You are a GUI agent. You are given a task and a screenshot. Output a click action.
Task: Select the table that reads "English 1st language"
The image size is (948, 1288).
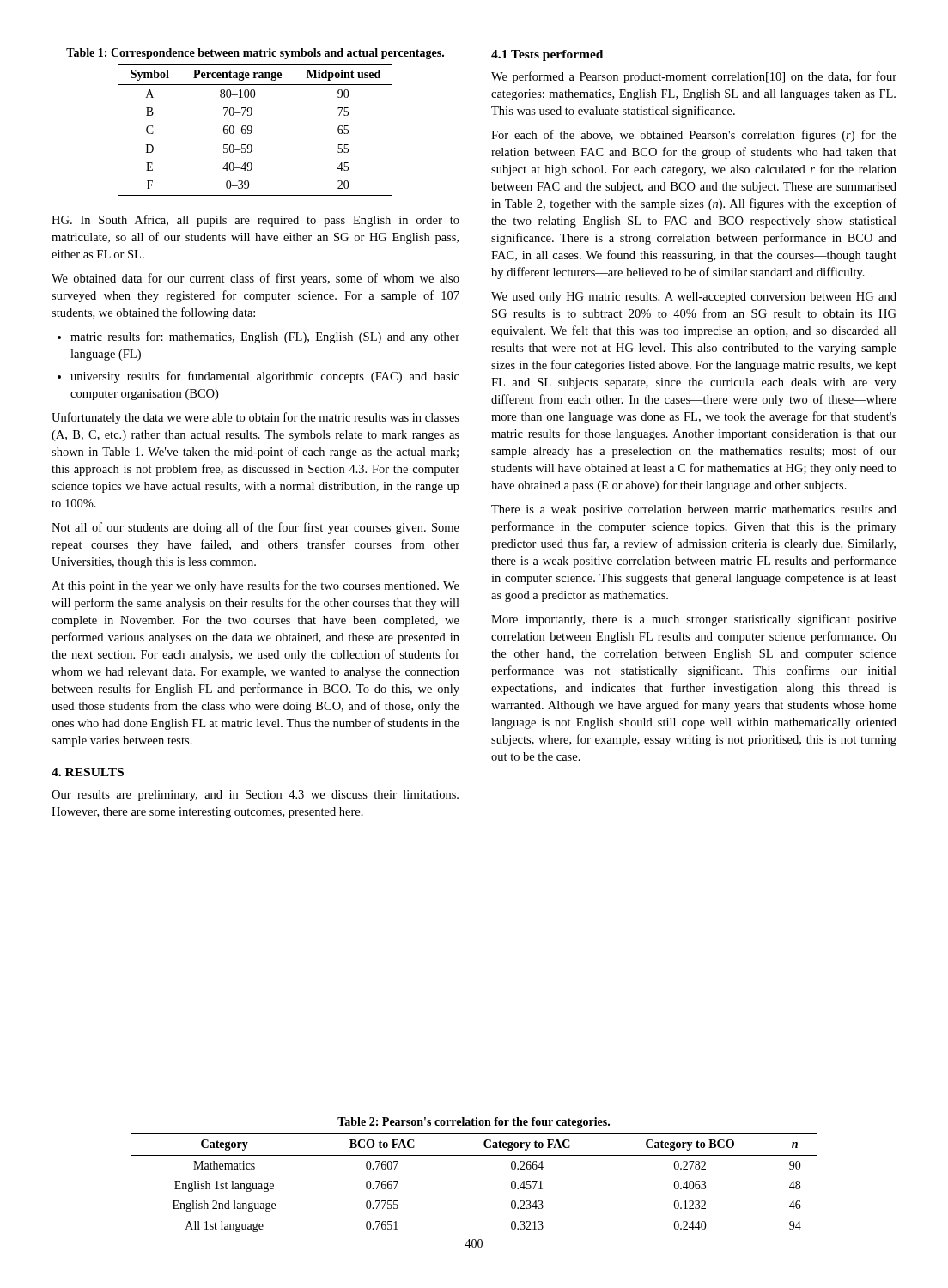point(474,1185)
